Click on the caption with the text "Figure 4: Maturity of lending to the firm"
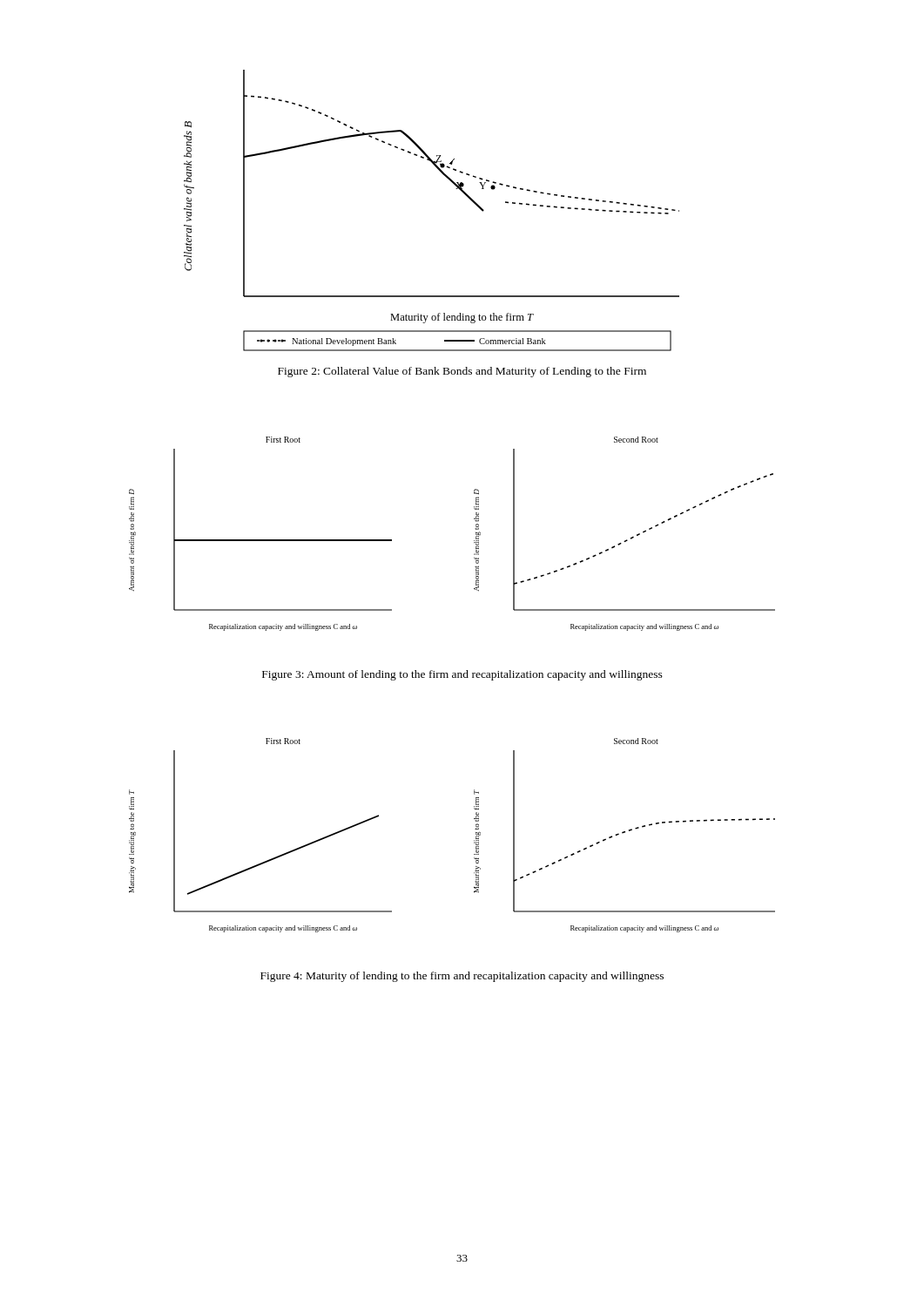 coord(462,975)
